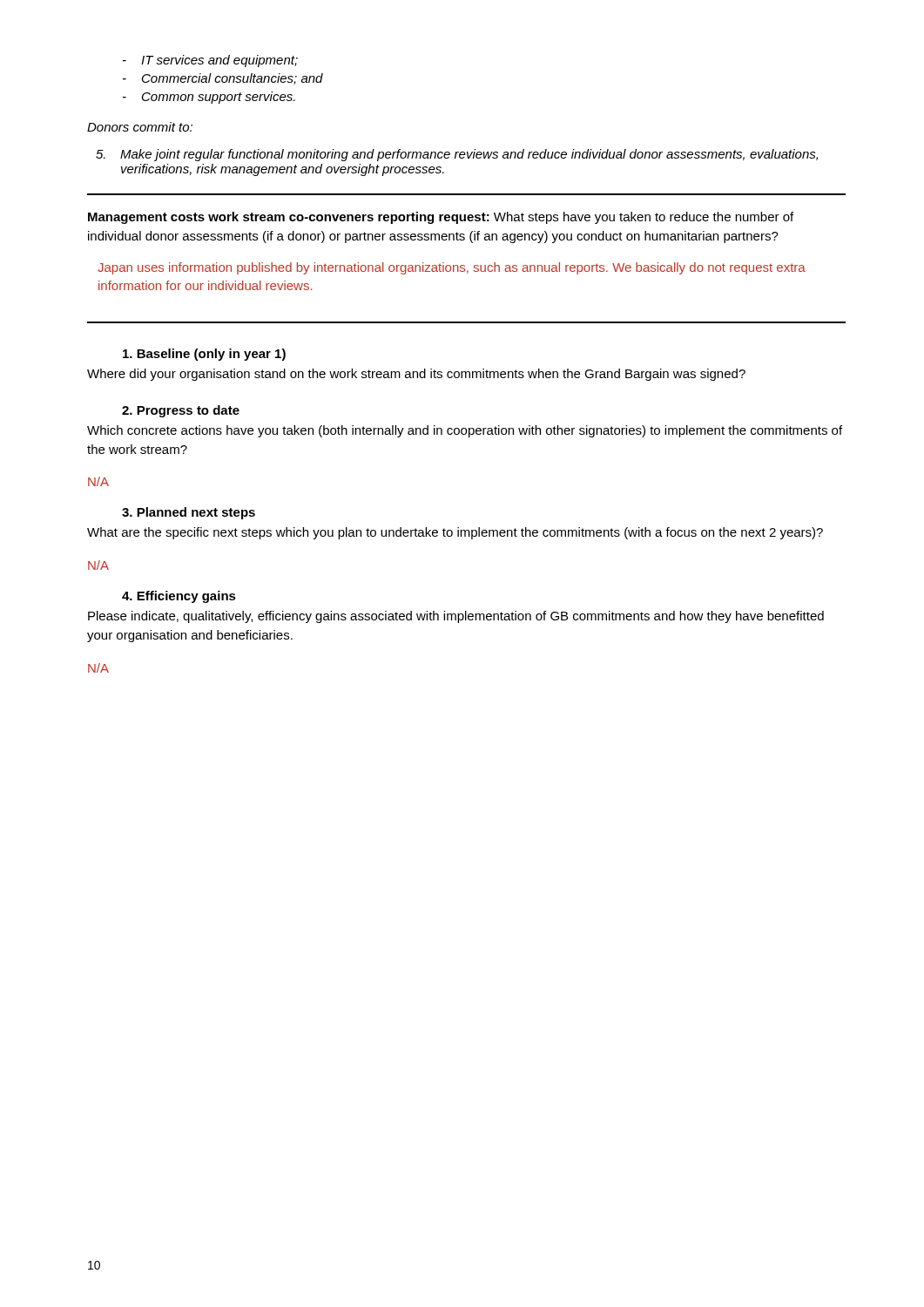Point to the text block starting "Where did your"
This screenshot has width=924, height=1307.
pos(416,373)
